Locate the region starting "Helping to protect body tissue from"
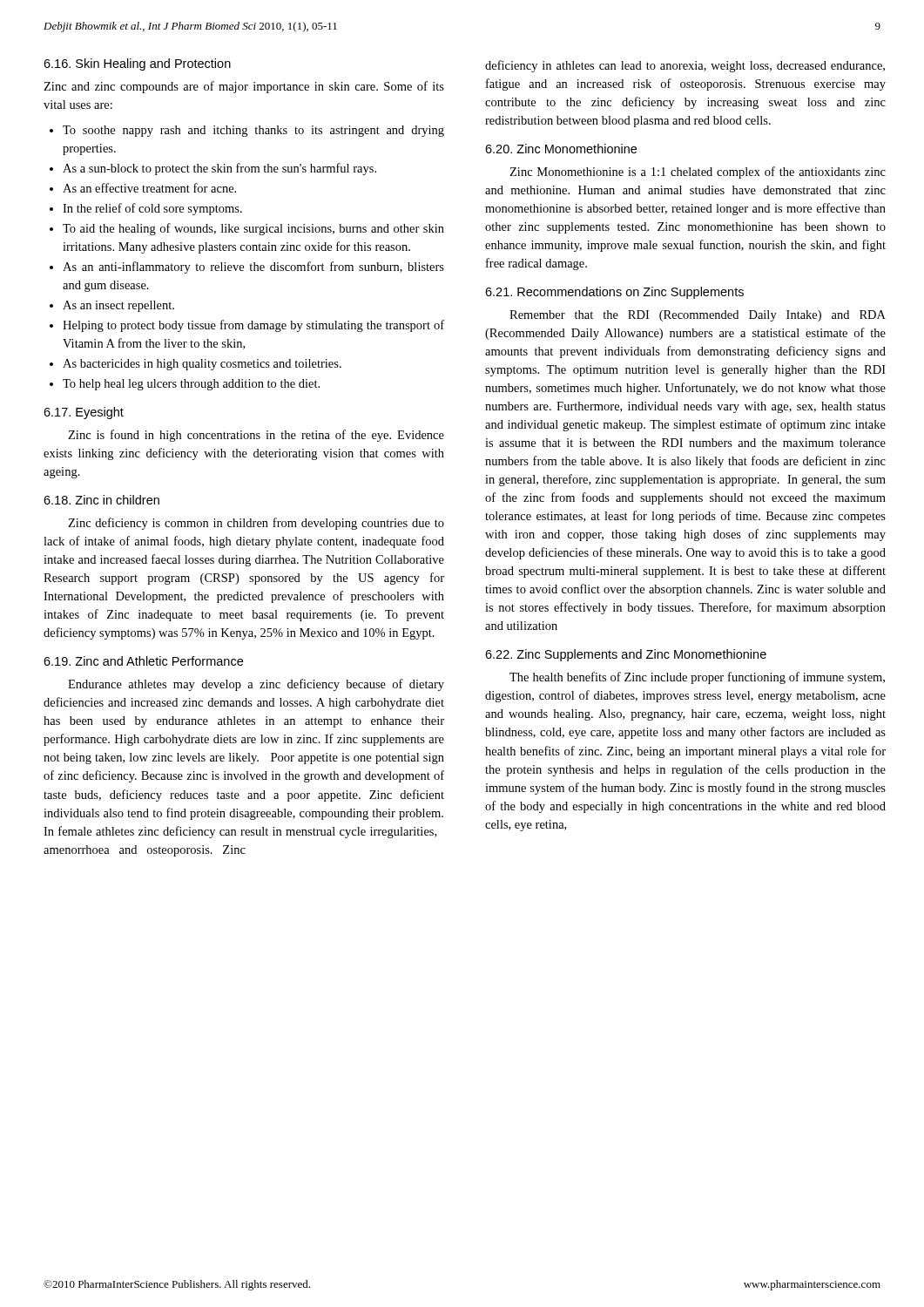The image size is (924, 1307). pos(253,334)
